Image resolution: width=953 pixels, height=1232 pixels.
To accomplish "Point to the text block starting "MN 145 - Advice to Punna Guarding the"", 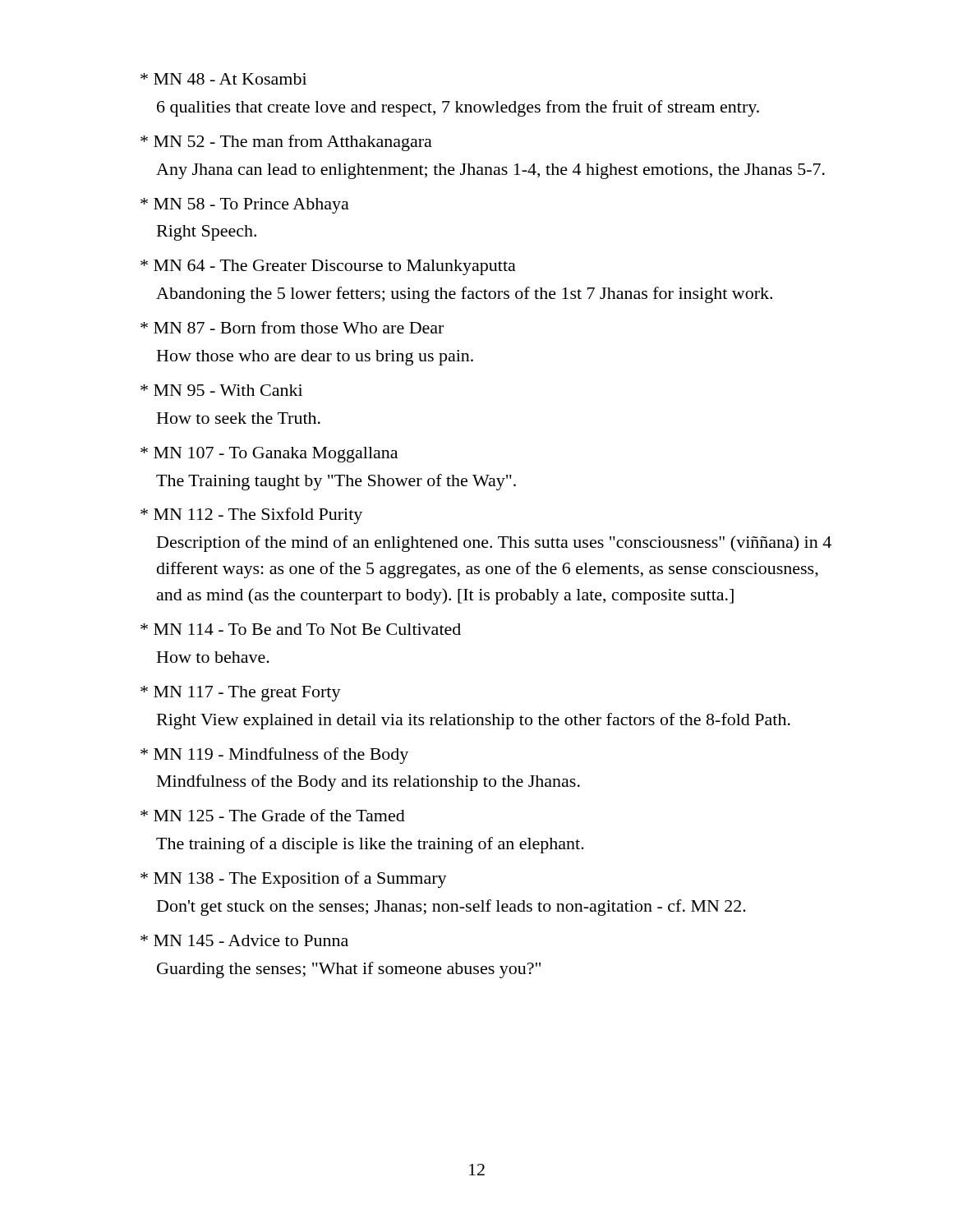I will 493,954.
